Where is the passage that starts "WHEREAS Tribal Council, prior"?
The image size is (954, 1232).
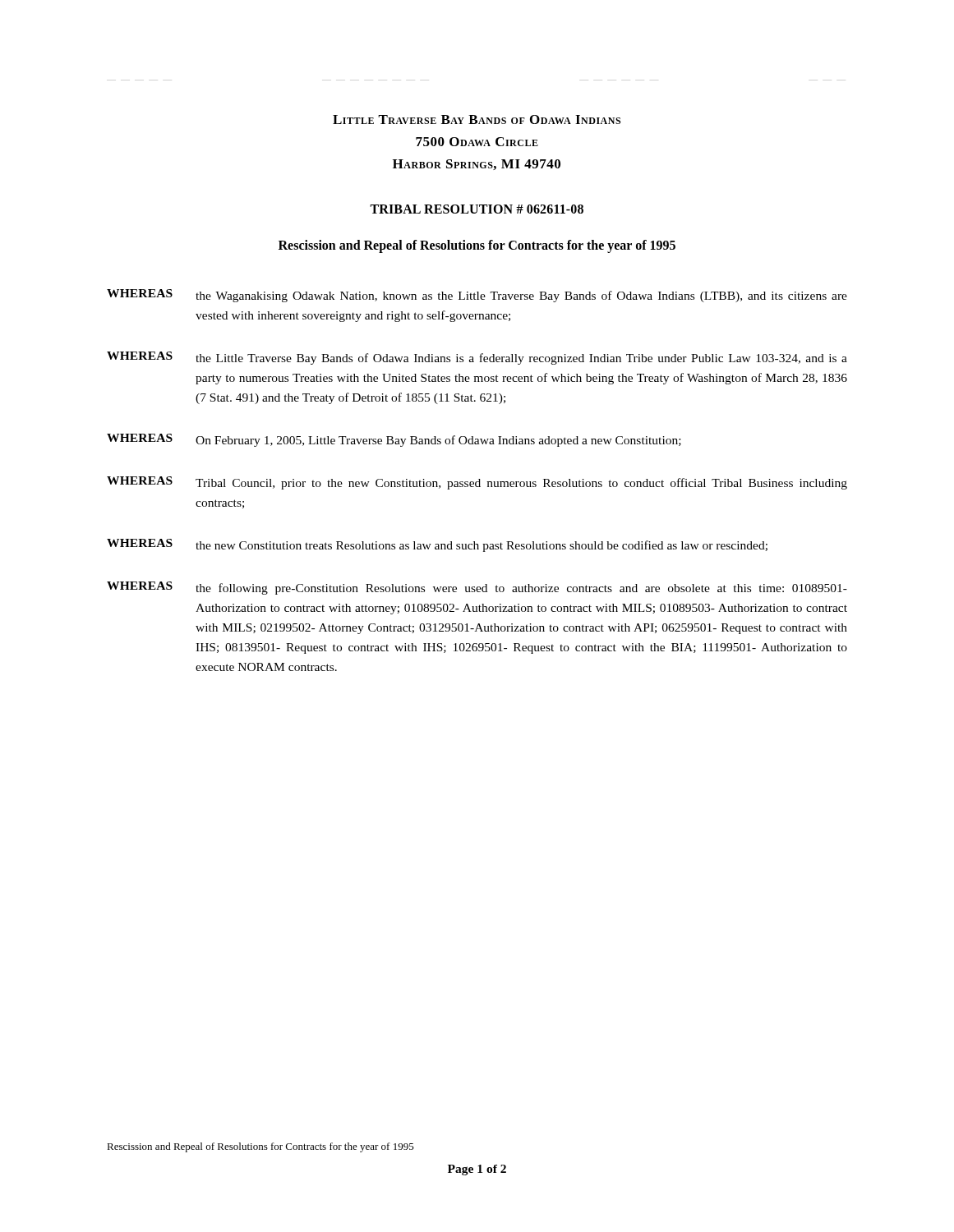(477, 493)
